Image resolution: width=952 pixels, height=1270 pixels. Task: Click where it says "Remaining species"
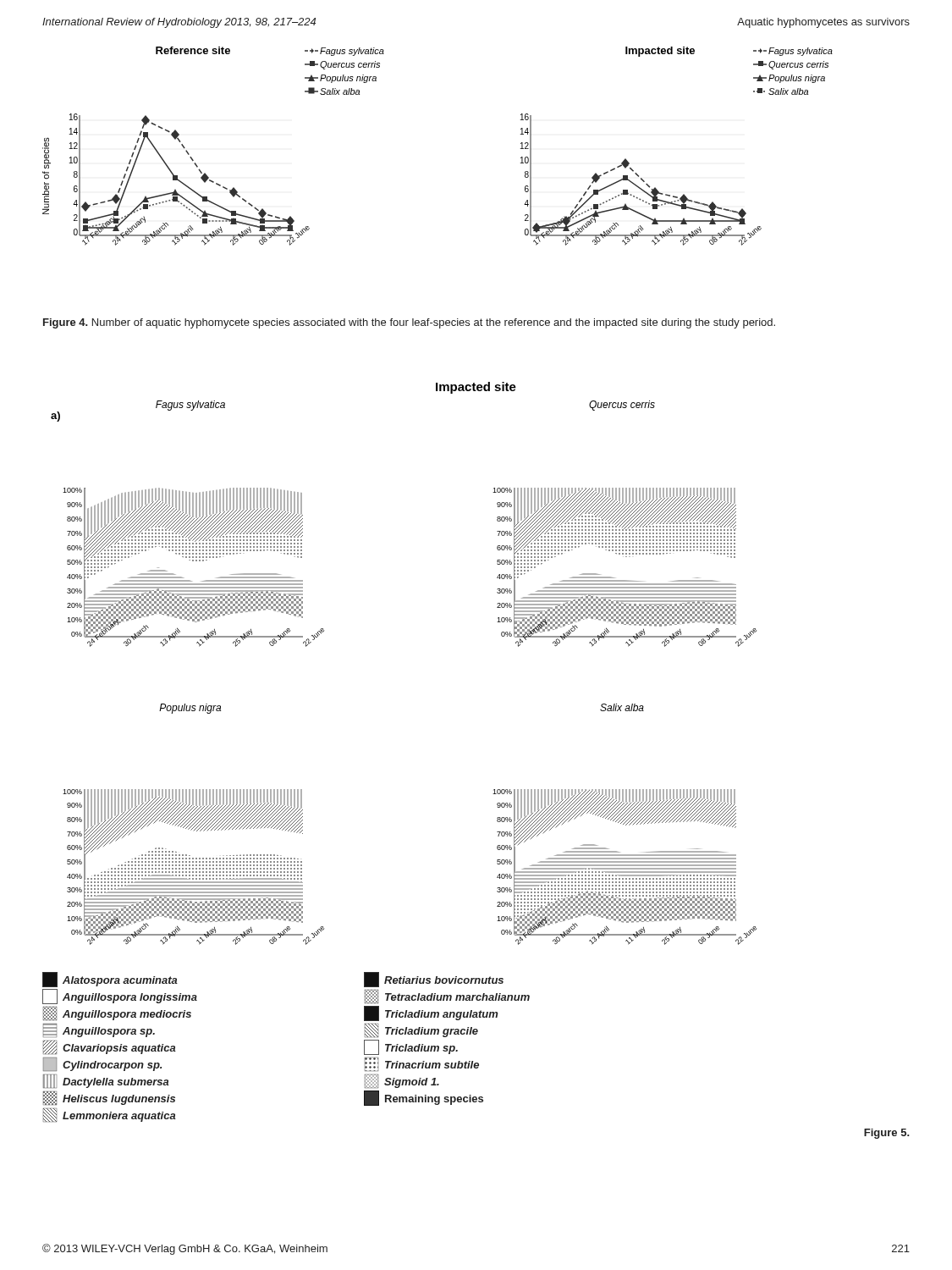pos(424,1098)
